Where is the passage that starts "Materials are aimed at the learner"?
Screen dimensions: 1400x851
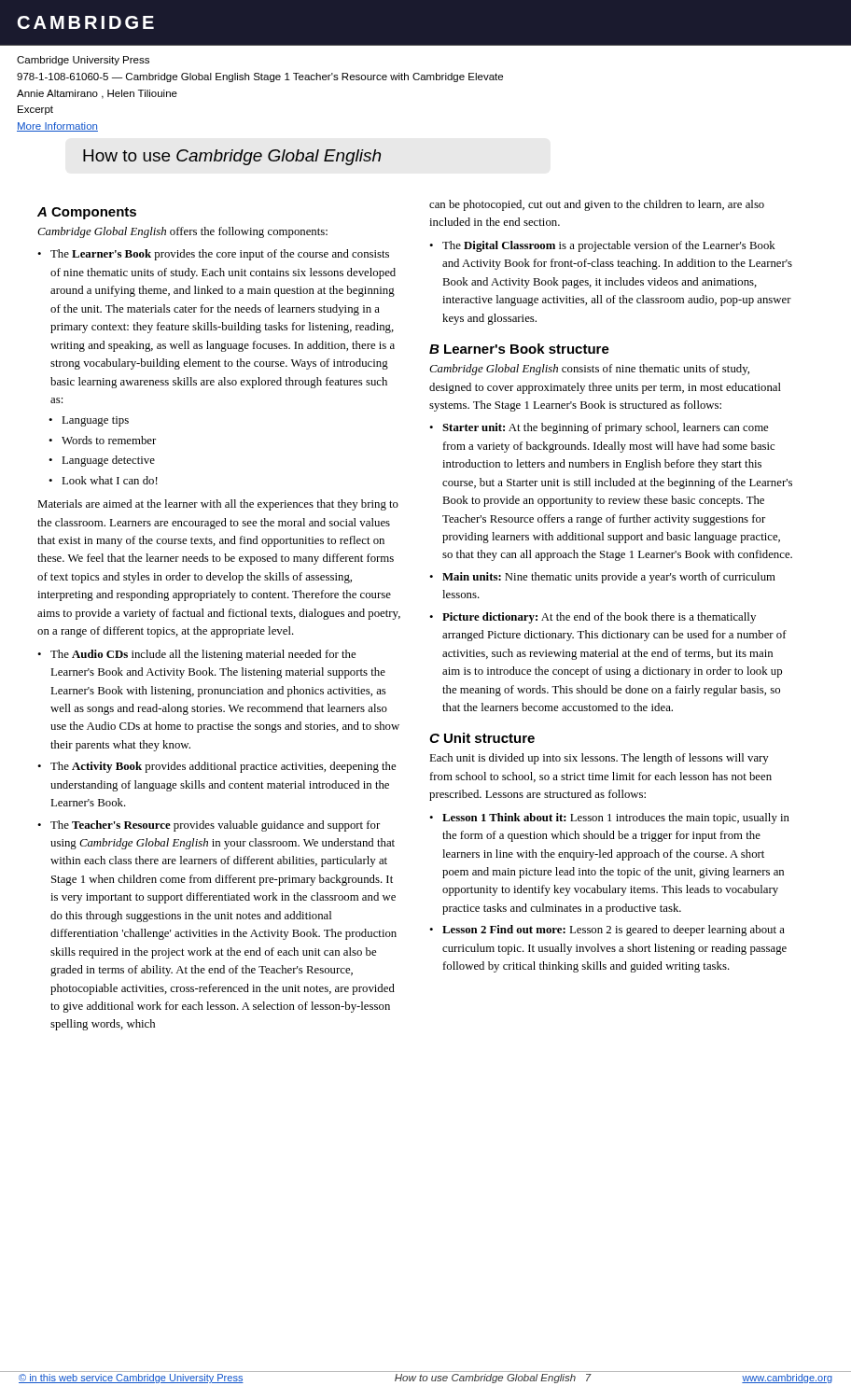point(219,568)
